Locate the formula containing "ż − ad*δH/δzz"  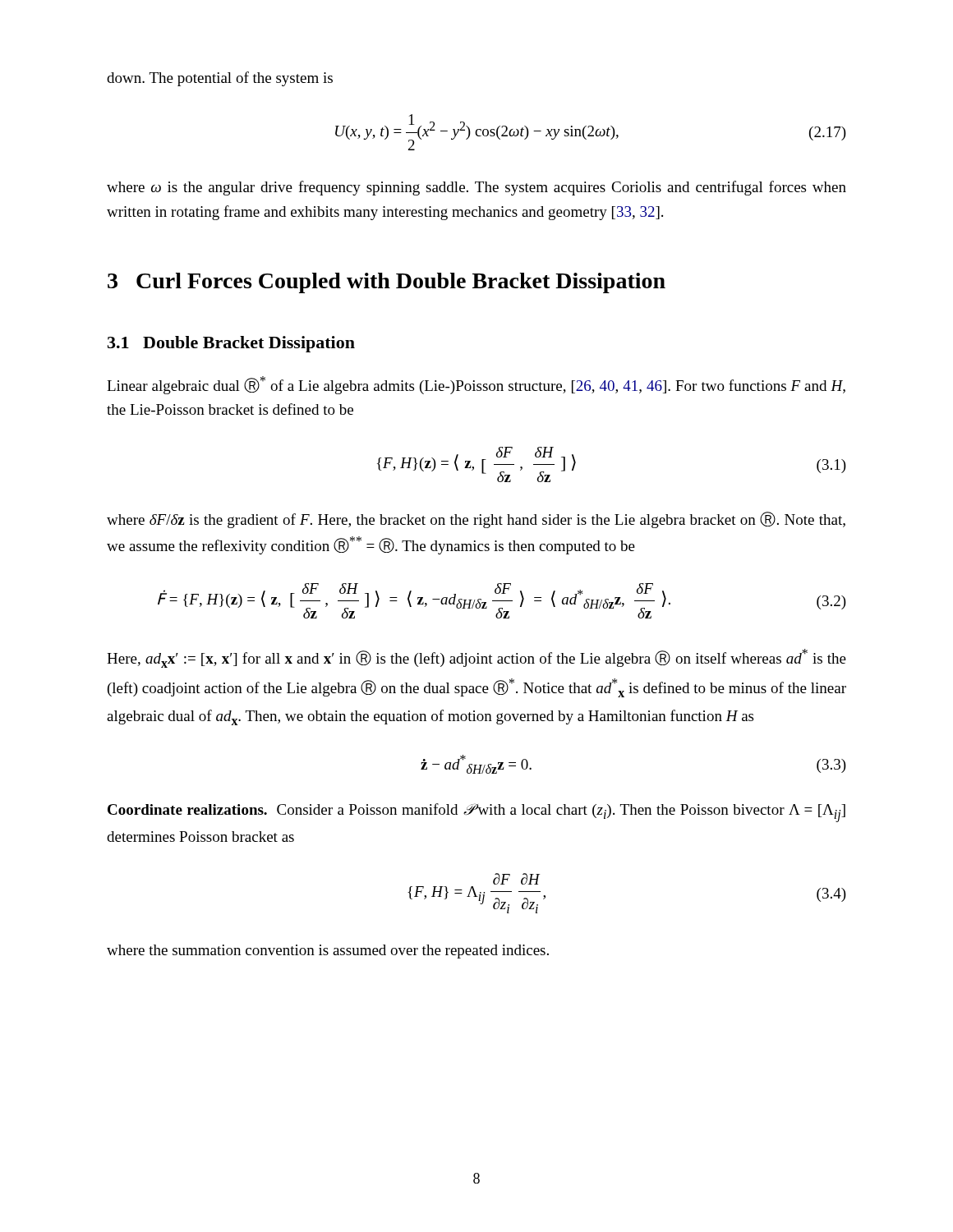point(485,765)
